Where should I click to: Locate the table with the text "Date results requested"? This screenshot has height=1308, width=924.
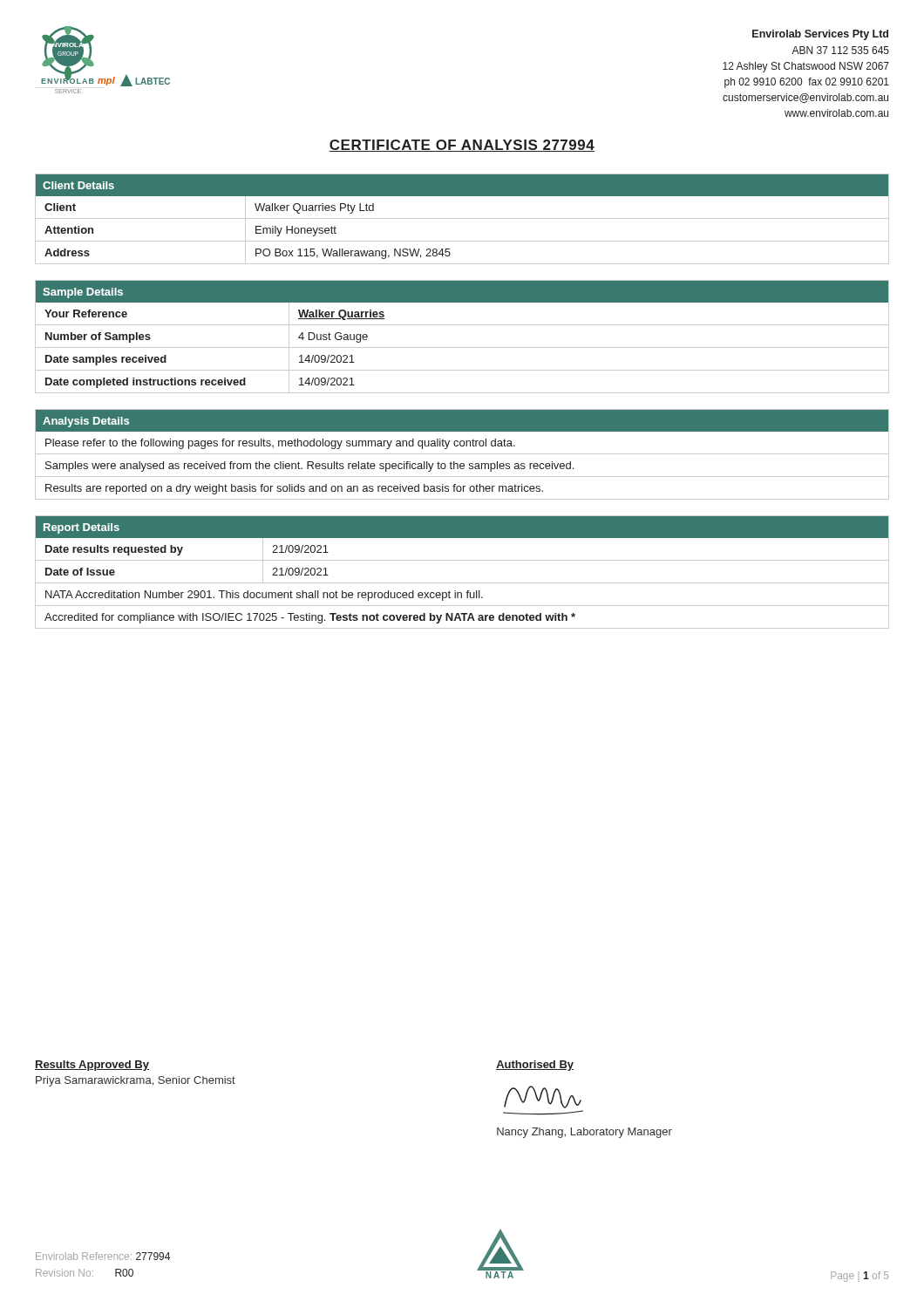(x=462, y=572)
